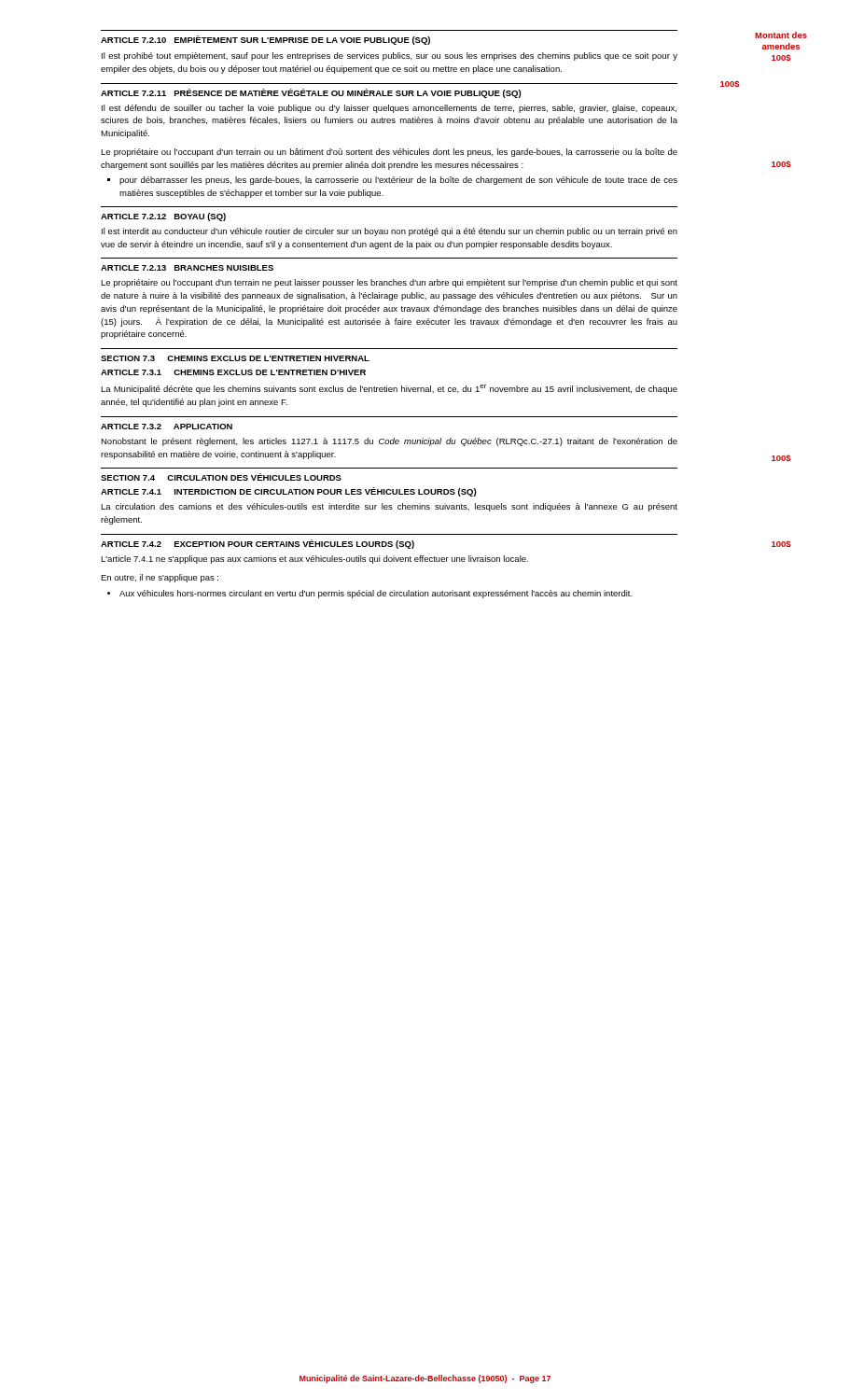Point to the text starting "Il est interdit au conducteur d'un véhicule routier"
The image size is (850, 1400).
tap(389, 237)
